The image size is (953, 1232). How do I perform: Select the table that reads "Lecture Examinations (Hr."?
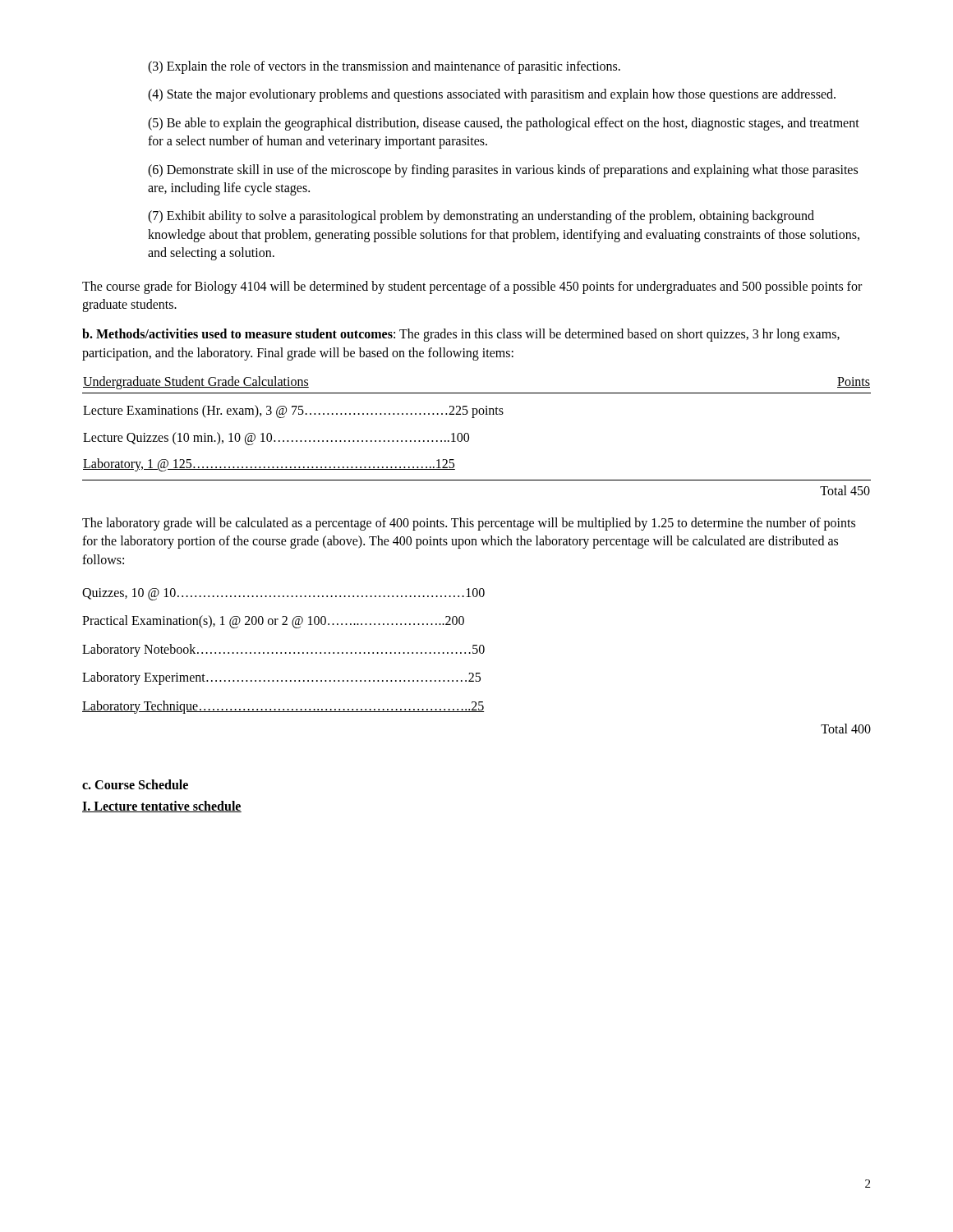click(476, 436)
